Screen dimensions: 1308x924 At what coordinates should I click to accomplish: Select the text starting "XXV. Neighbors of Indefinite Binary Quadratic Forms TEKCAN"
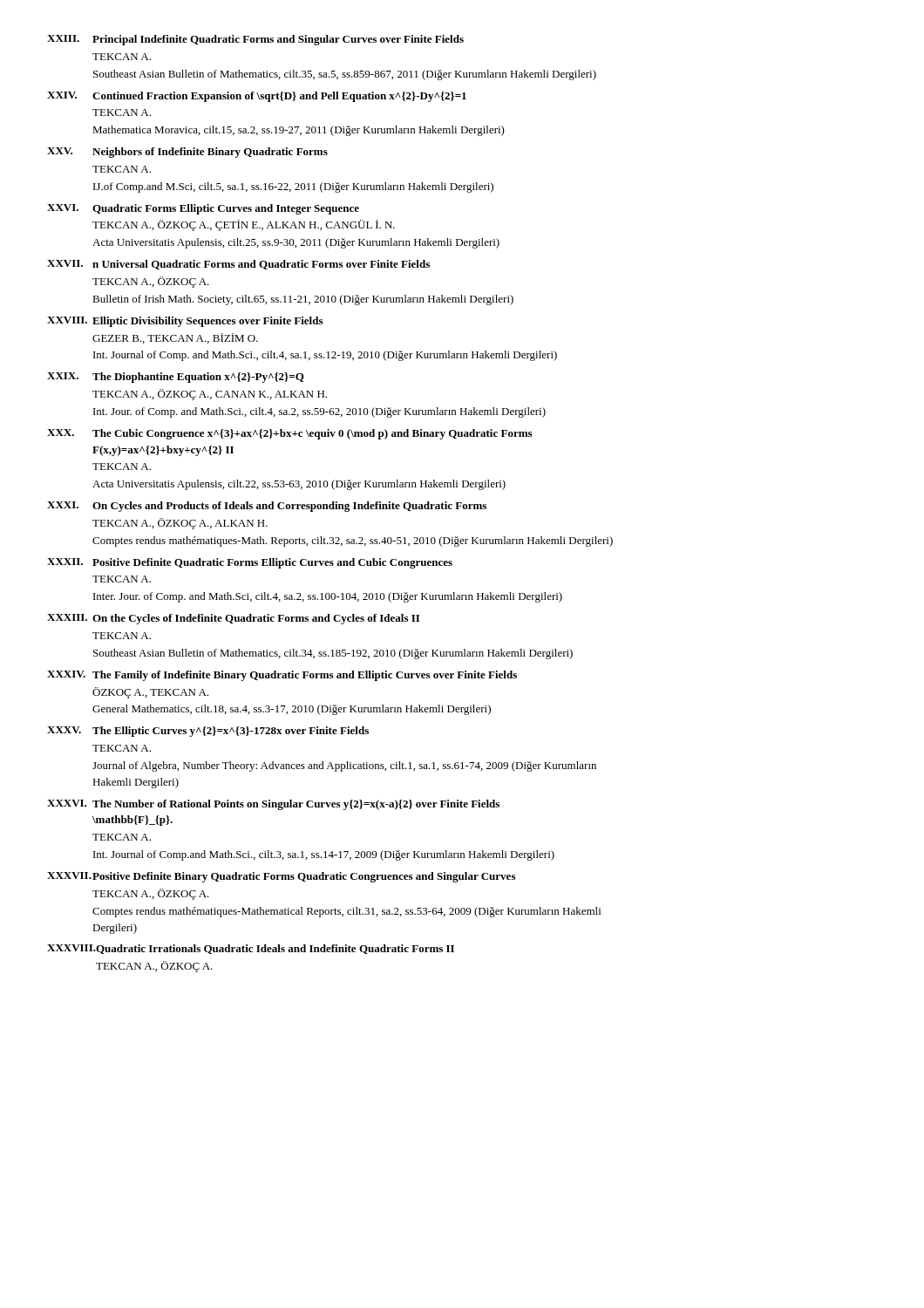tap(187, 153)
